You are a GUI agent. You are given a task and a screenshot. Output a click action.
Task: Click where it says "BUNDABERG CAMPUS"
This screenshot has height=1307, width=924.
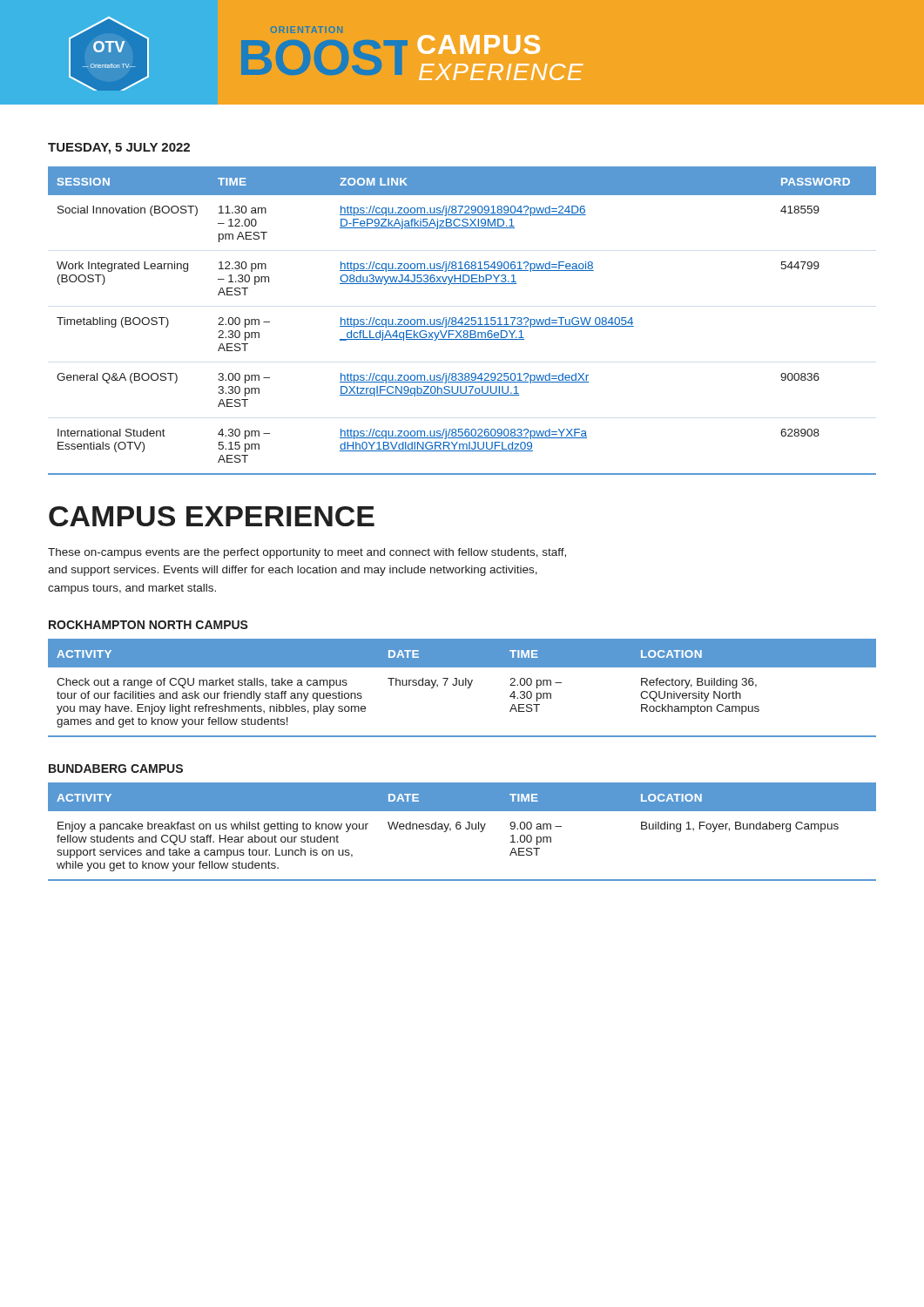(116, 768)
